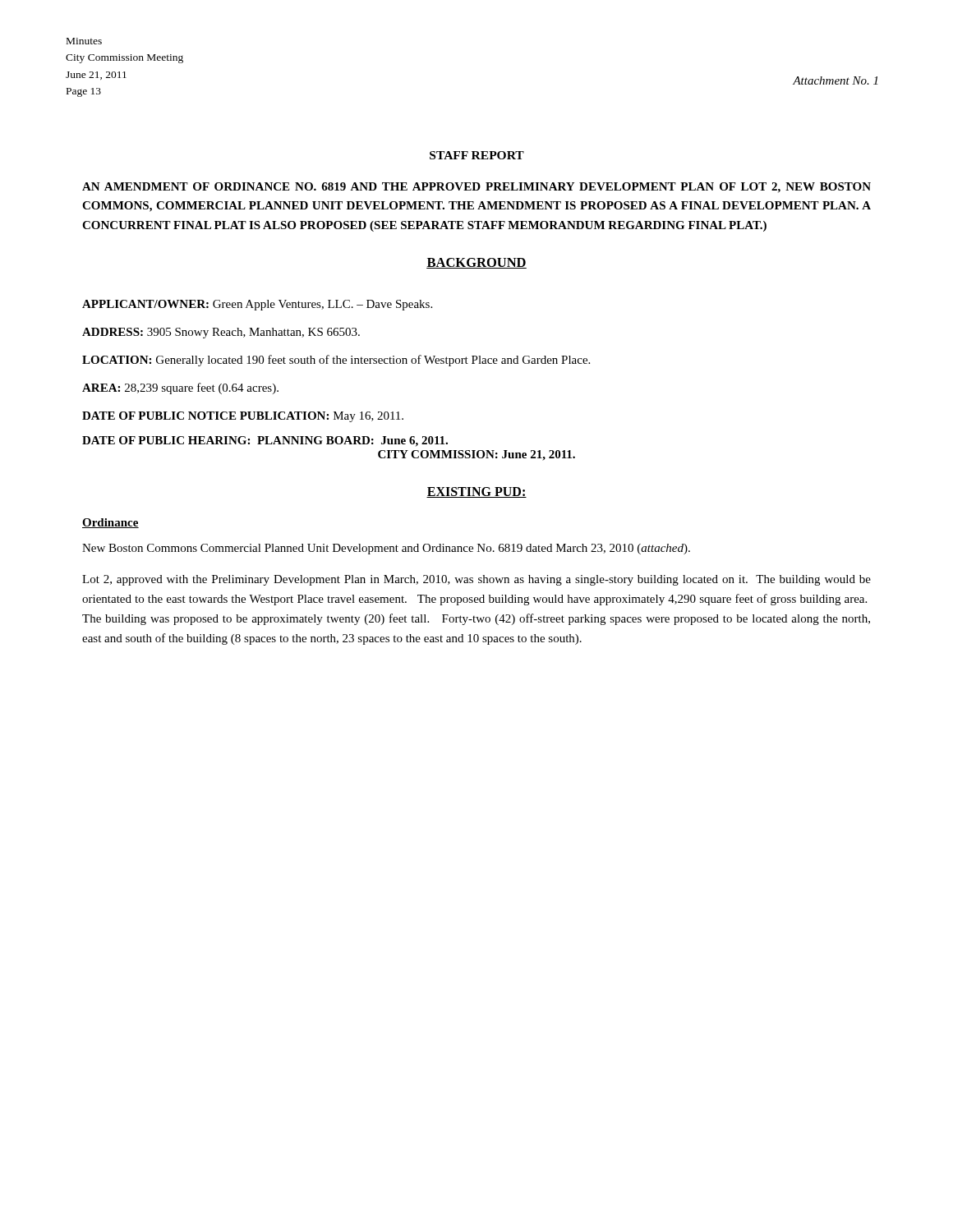Image resolution: width=953 pixels, height=1232 pixels.
Task: Select the text block that says "ADDRESS: 3905 Snowy"
Action: tap(221, 332)
